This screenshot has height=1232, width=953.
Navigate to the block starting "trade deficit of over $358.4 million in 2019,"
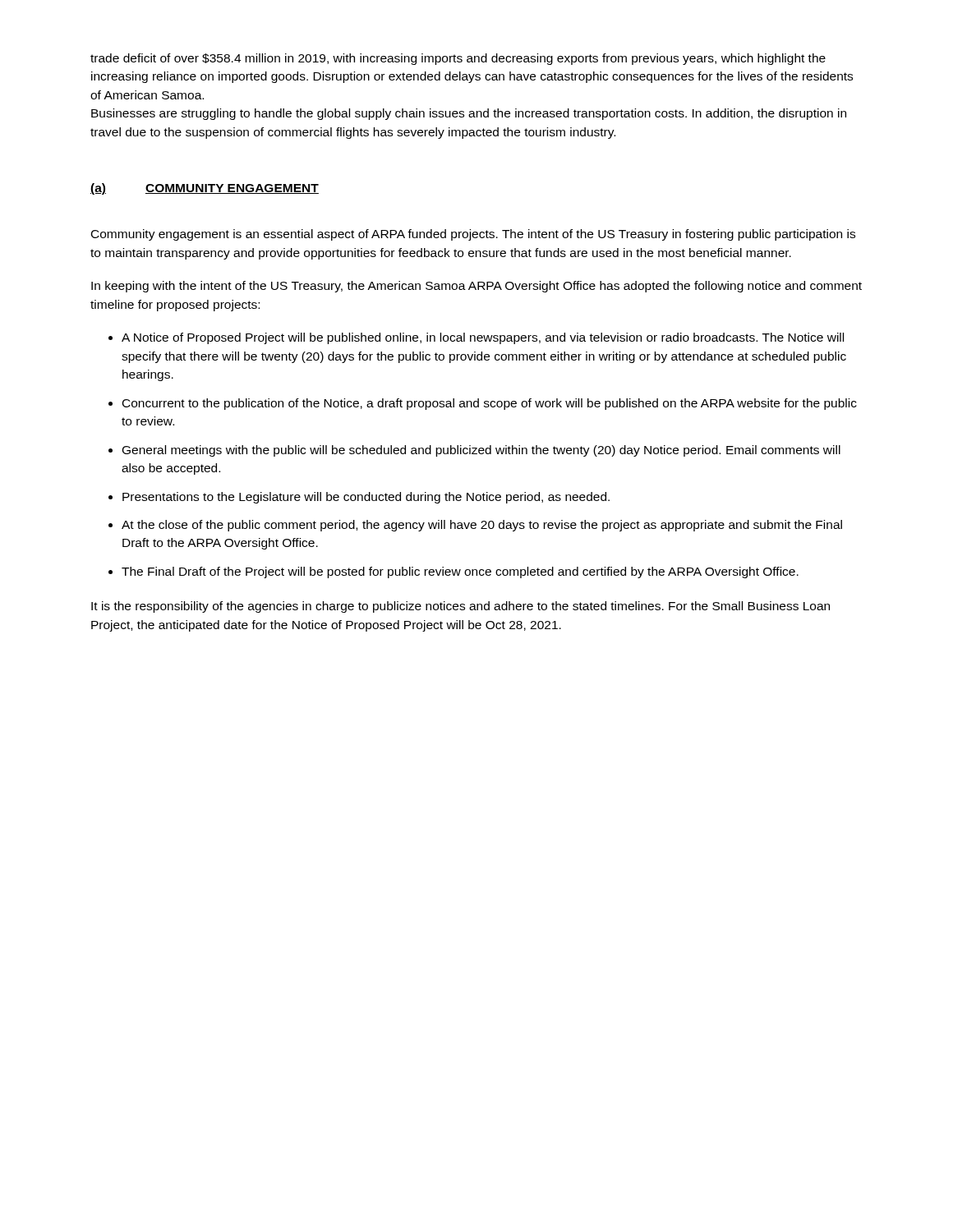point(458,59)
